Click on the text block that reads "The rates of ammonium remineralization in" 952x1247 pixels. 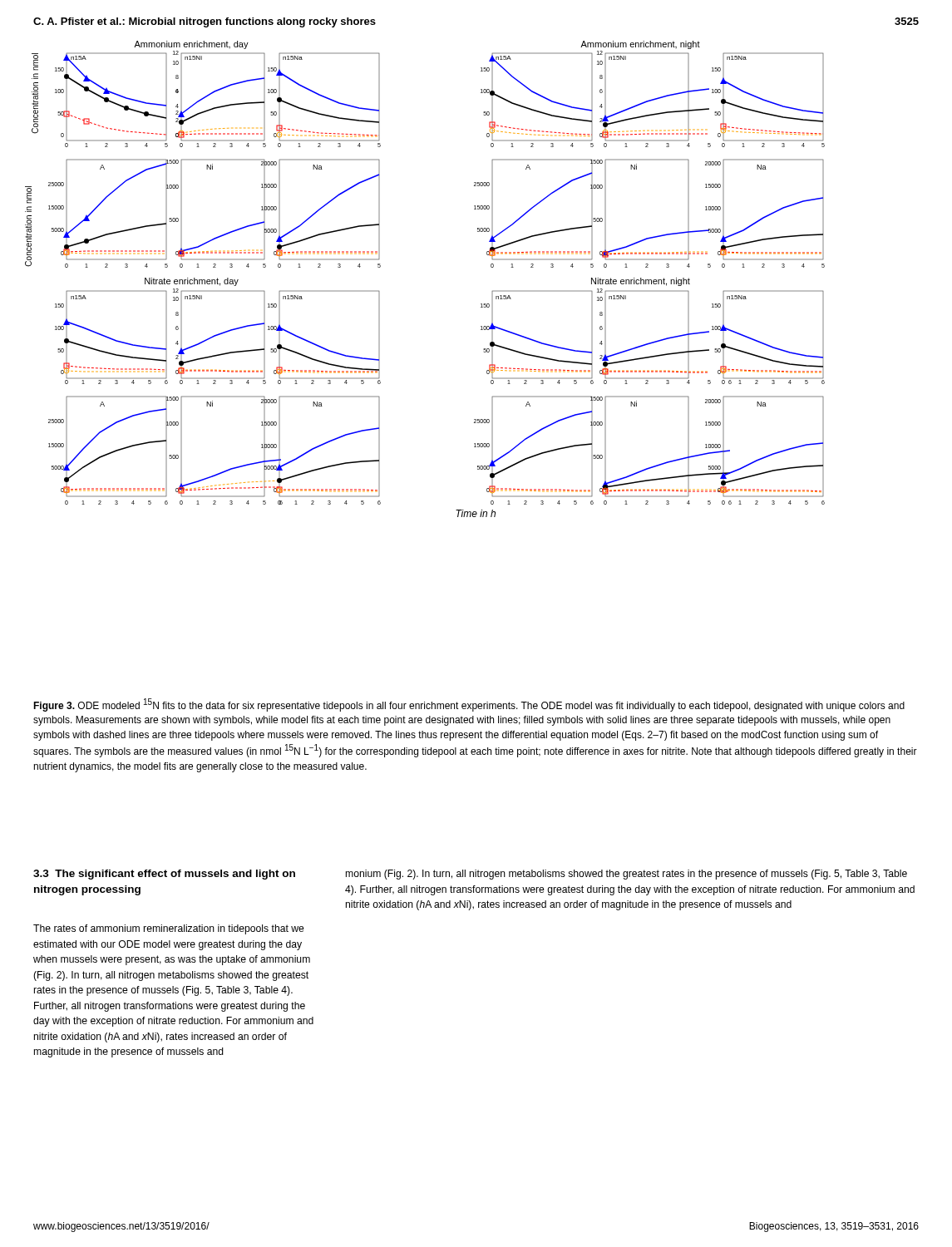(174, 990)
